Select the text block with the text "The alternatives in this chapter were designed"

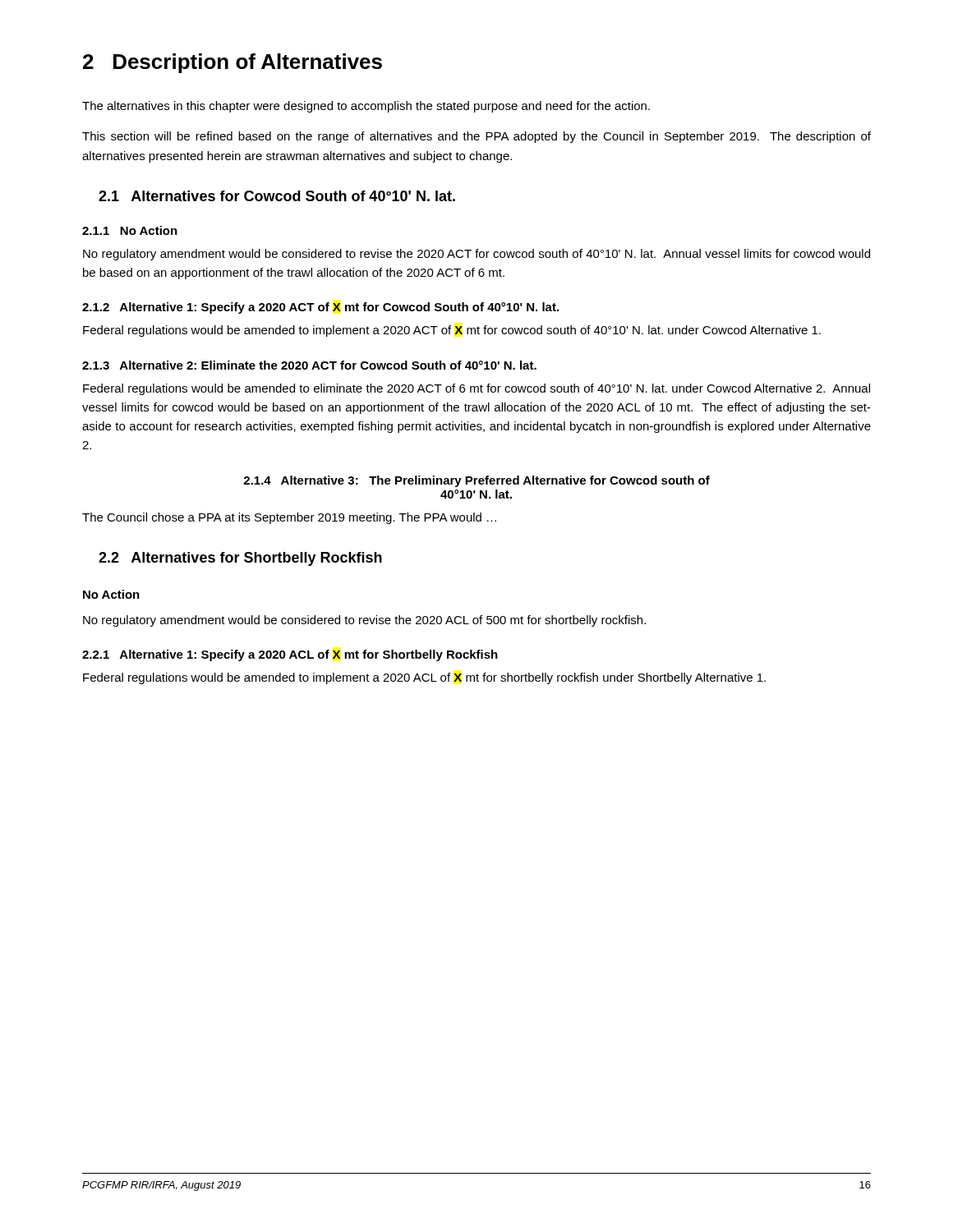(x=476, y=106)
